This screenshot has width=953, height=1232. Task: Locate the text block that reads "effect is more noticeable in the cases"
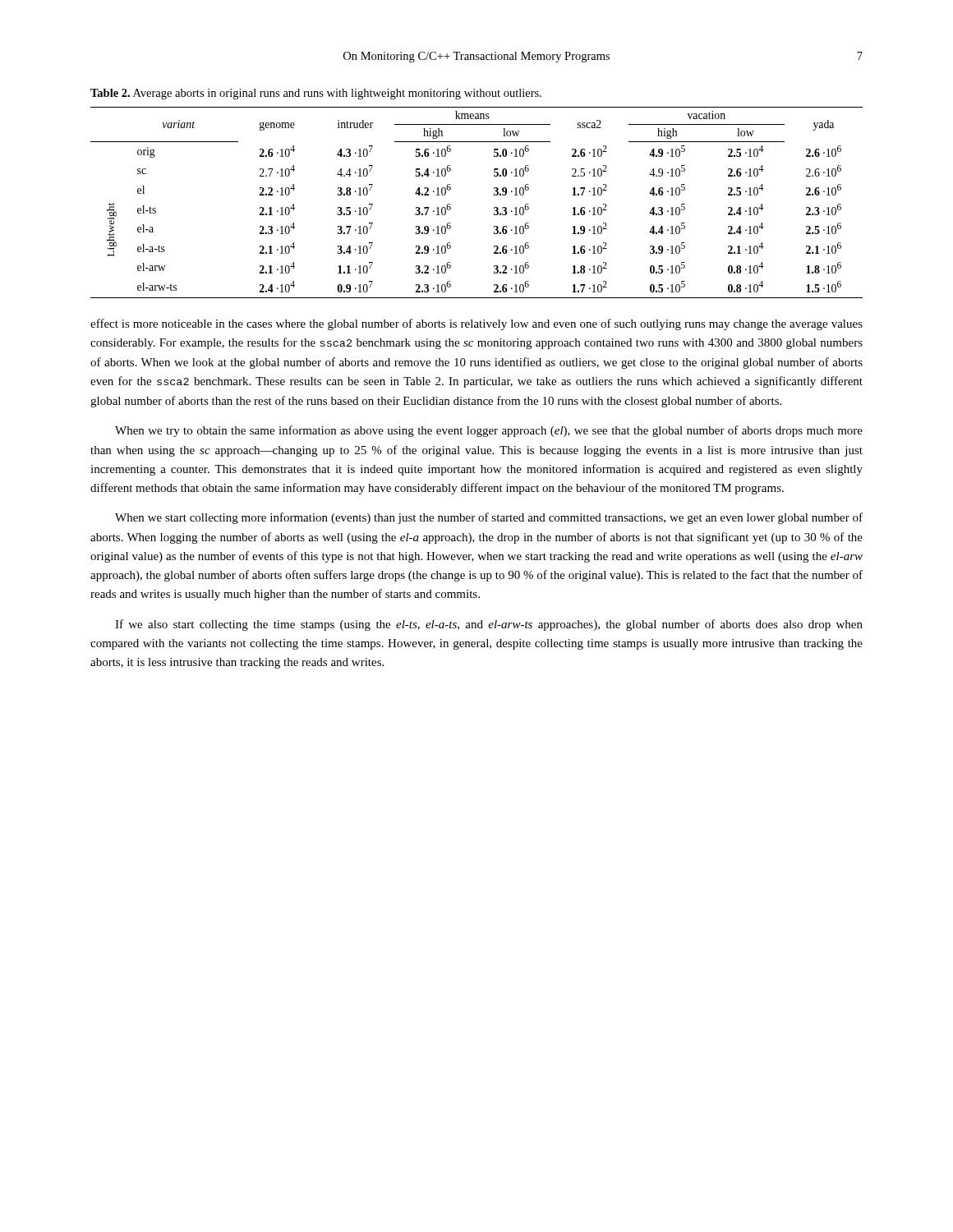[x=476, y=363]
